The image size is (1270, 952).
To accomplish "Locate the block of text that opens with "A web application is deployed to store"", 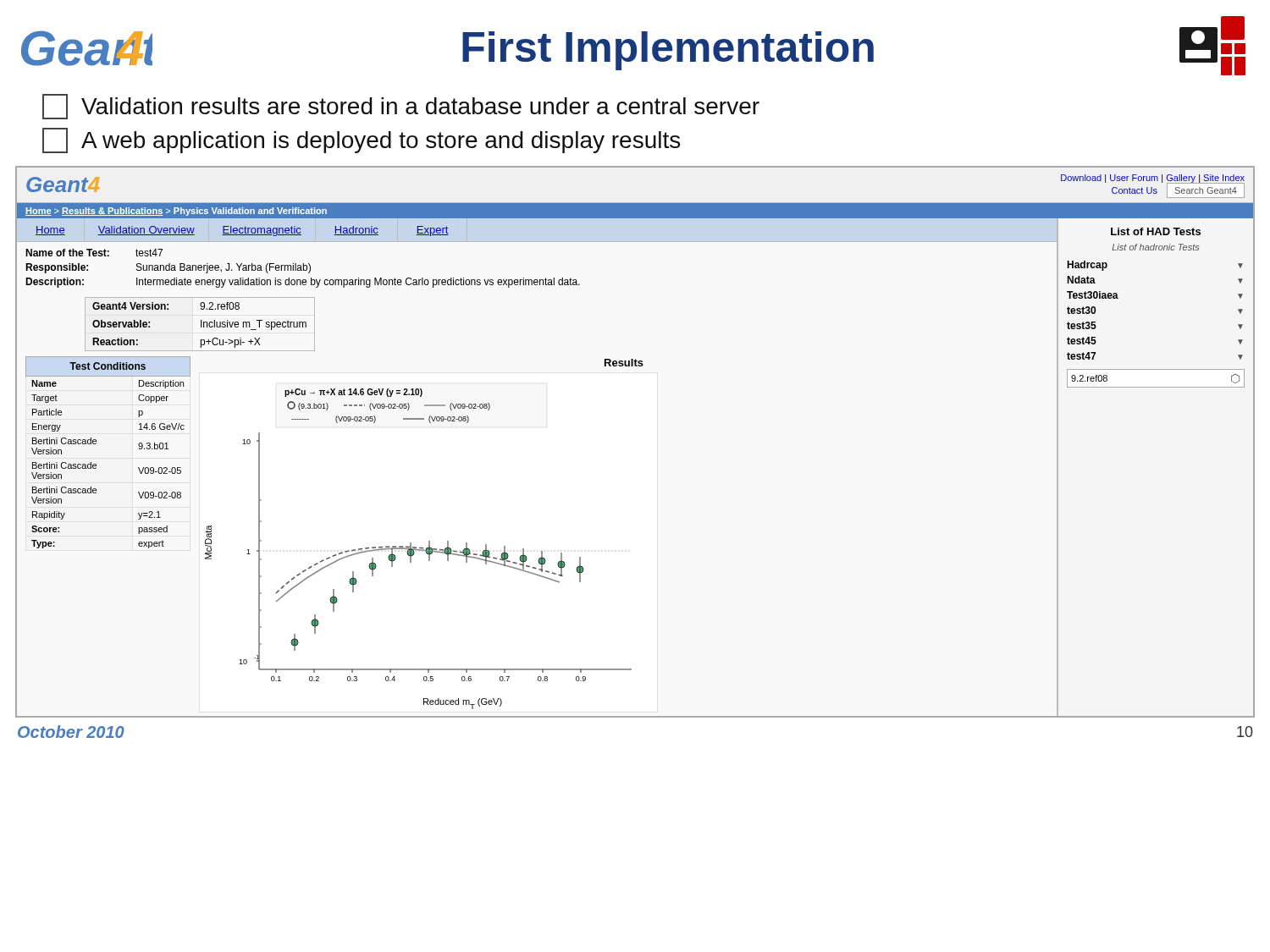I will click(x=362, y=140).
